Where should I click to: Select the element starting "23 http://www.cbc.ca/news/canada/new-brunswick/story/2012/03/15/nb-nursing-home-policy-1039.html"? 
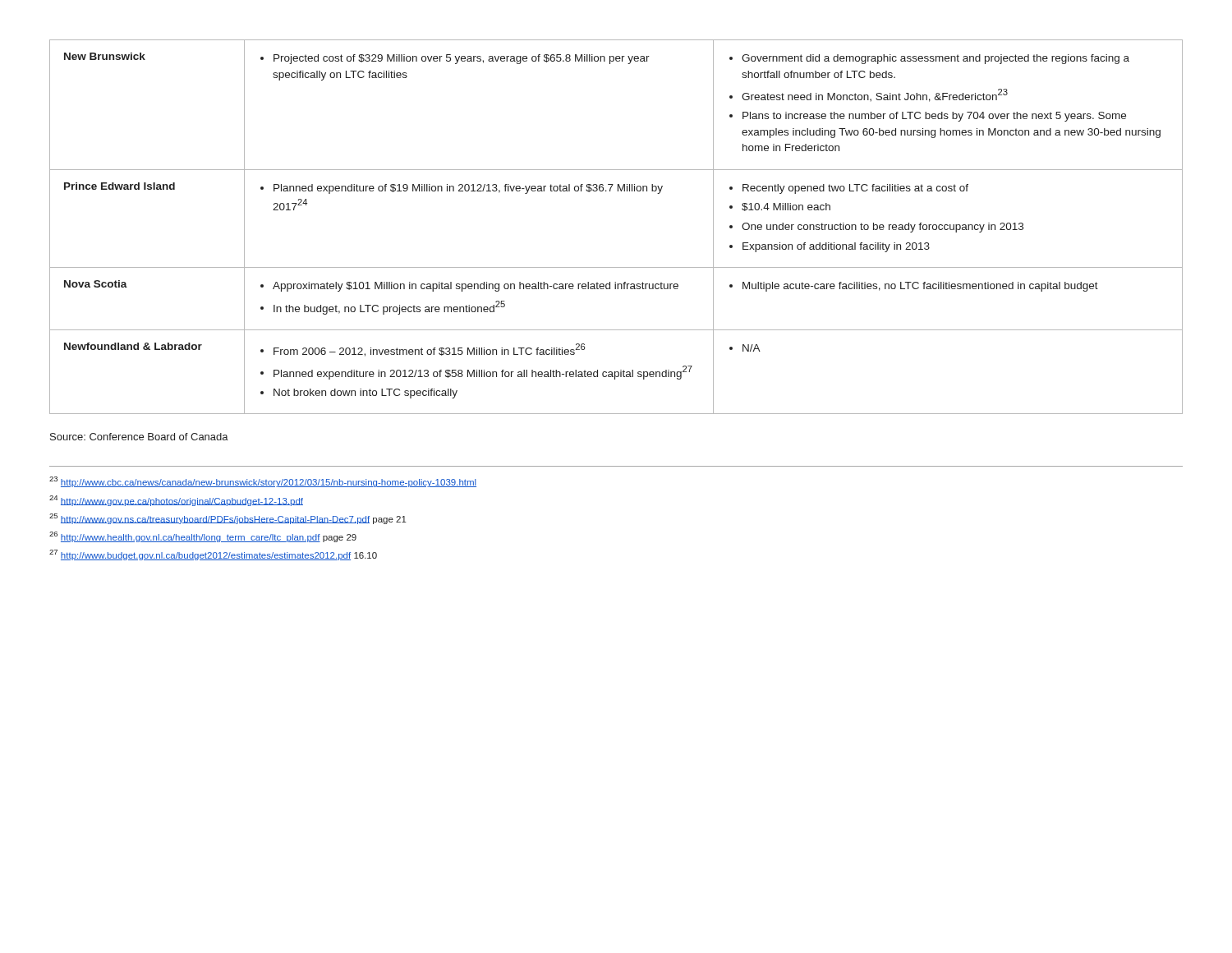263,482
